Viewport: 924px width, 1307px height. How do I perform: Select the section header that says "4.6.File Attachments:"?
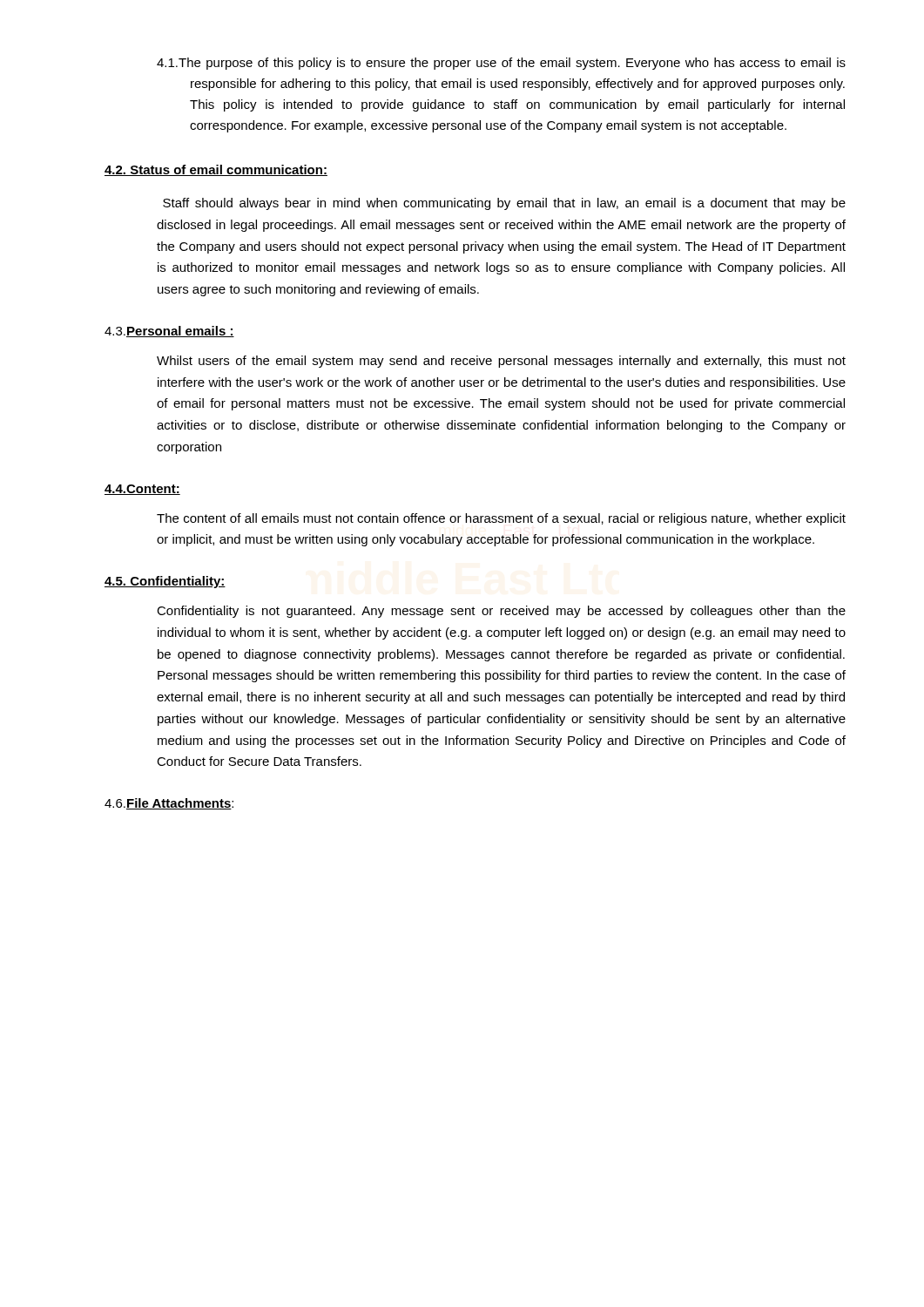tap(170, 803)
